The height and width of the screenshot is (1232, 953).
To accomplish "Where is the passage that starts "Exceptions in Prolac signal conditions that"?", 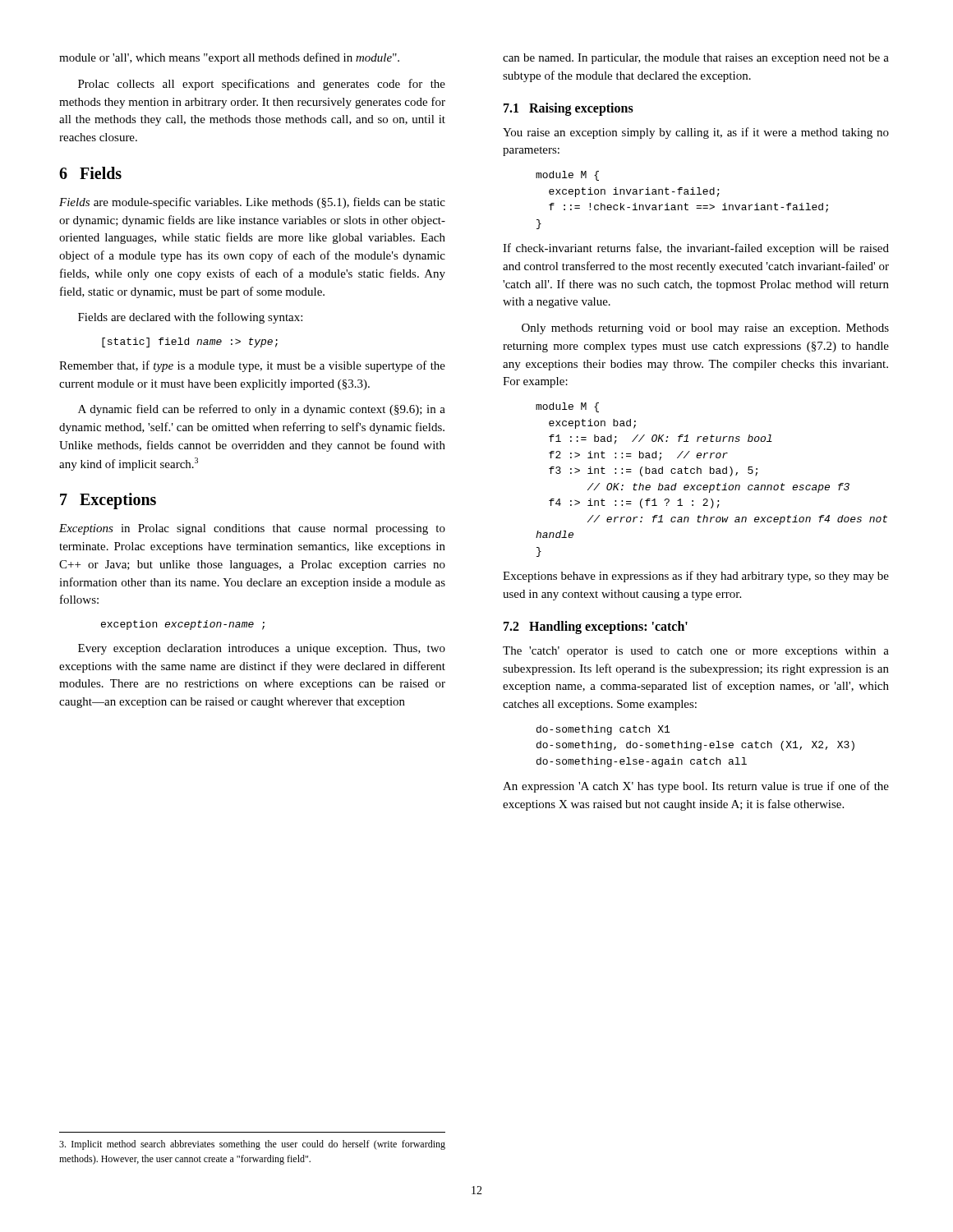I will point(252,565).
